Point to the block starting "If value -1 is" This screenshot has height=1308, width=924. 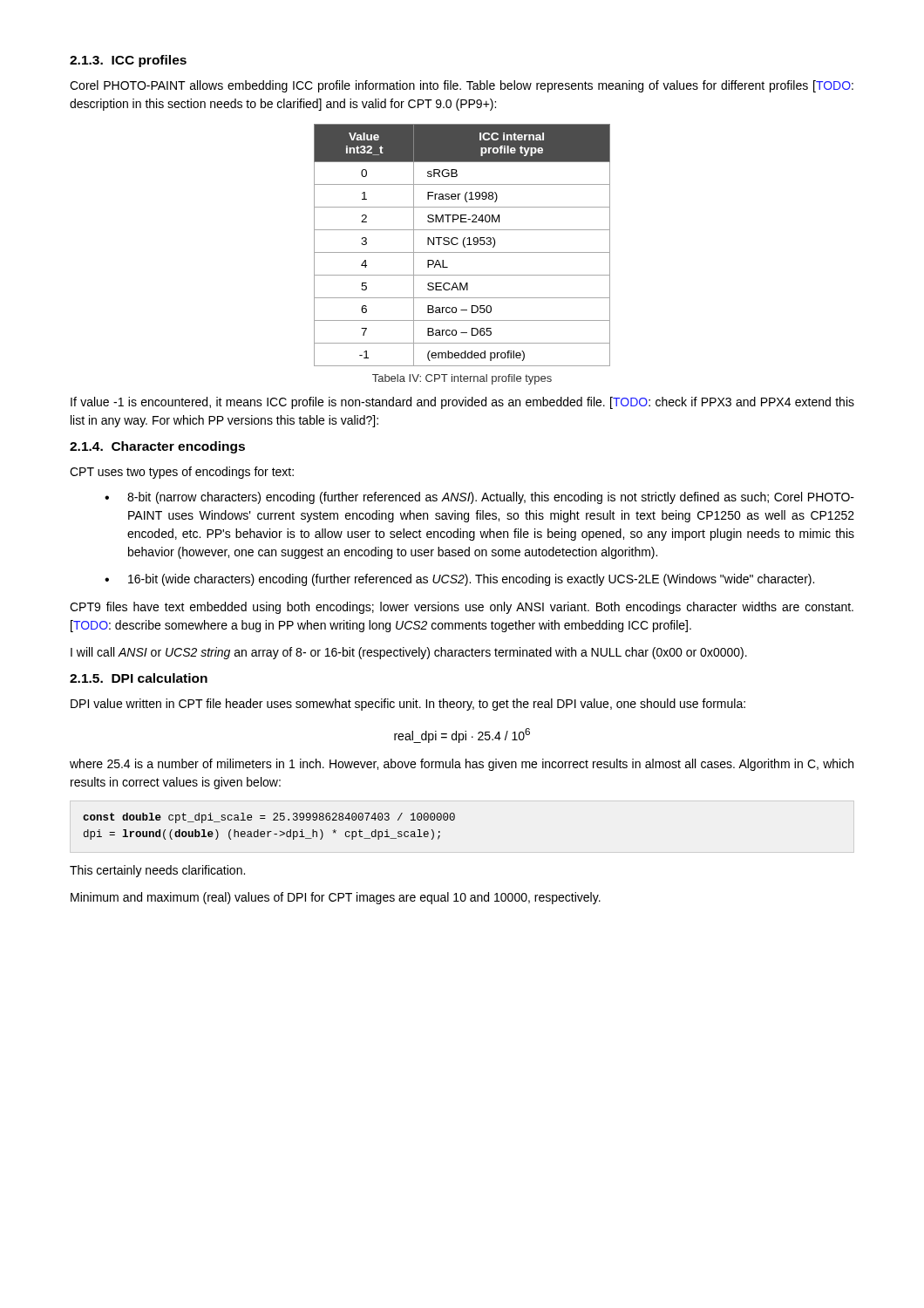coord(462,411)
